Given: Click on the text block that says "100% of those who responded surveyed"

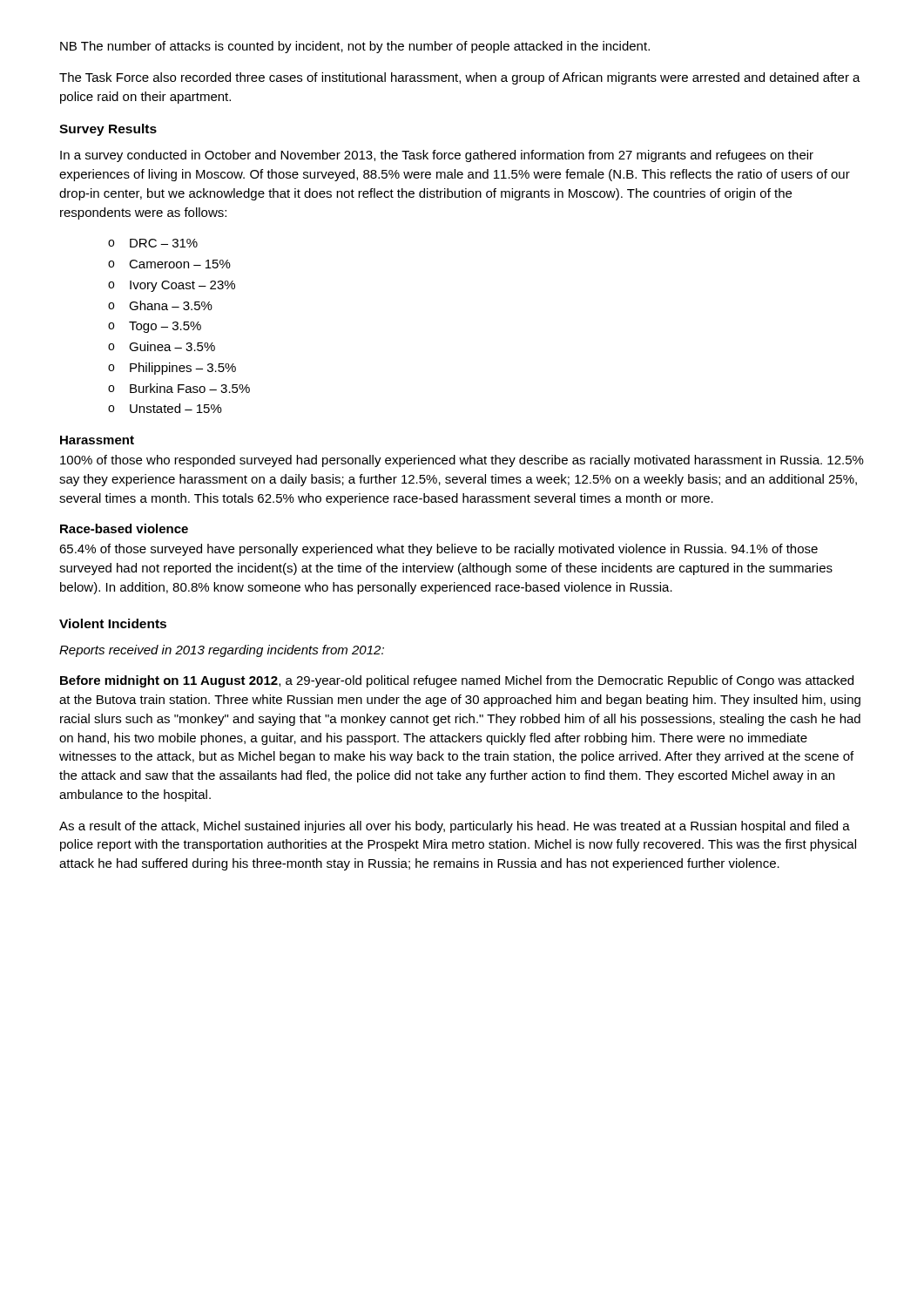Looking at the screenshot, I should click(462, 479).
